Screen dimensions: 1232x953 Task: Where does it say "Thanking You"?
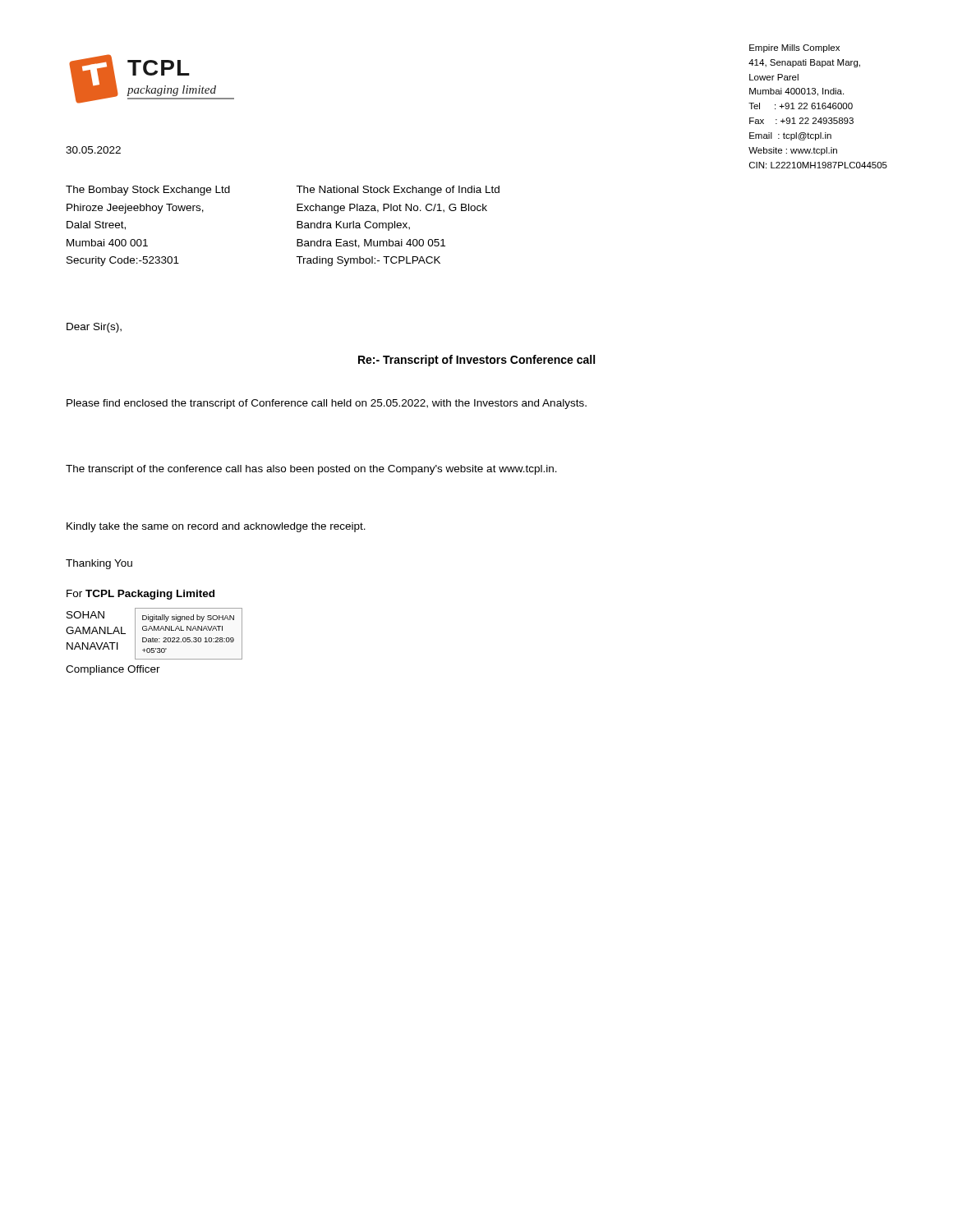click(x=99, y=563)
